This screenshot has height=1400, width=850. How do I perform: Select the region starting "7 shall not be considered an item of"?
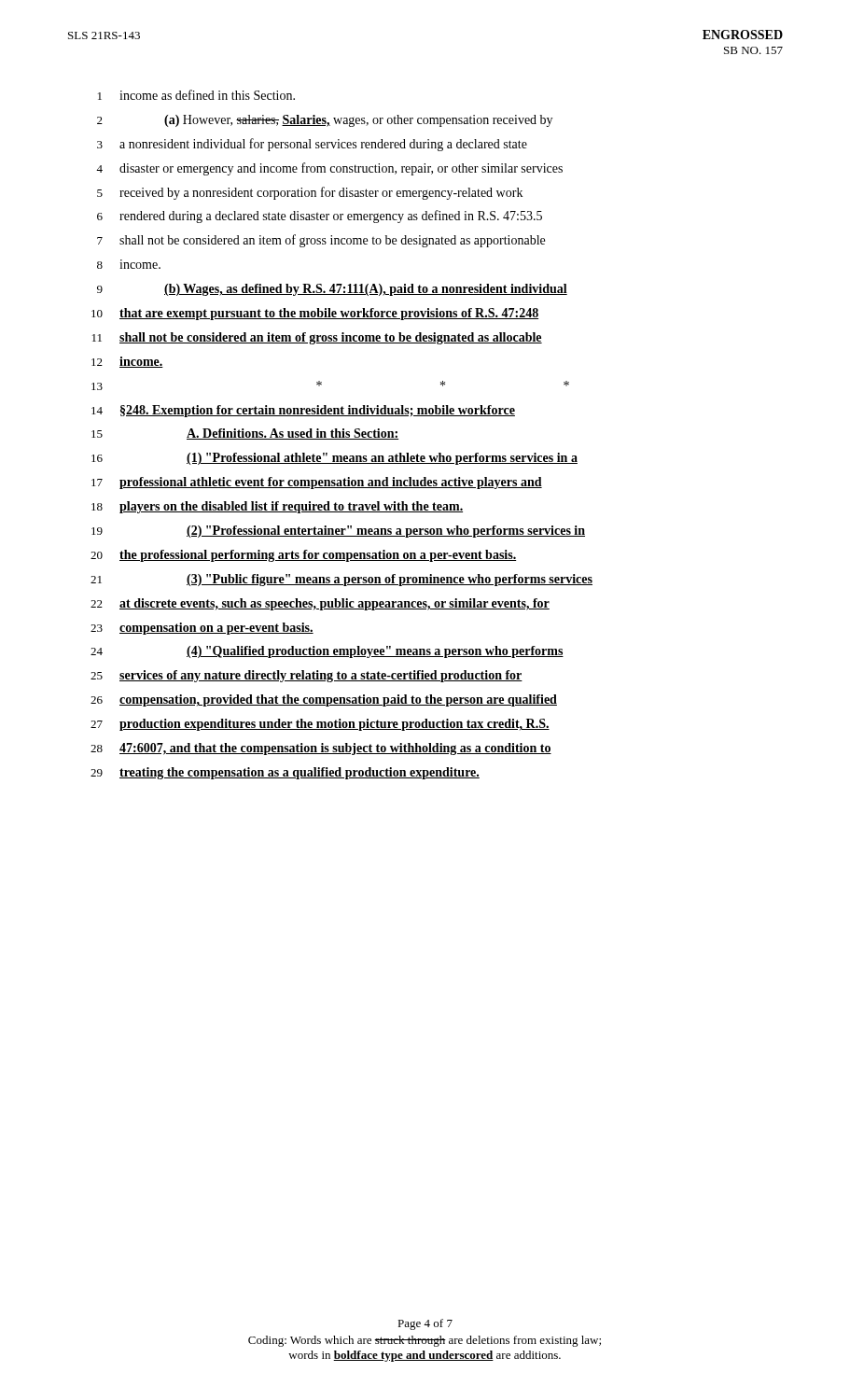(x=425, y=241)
